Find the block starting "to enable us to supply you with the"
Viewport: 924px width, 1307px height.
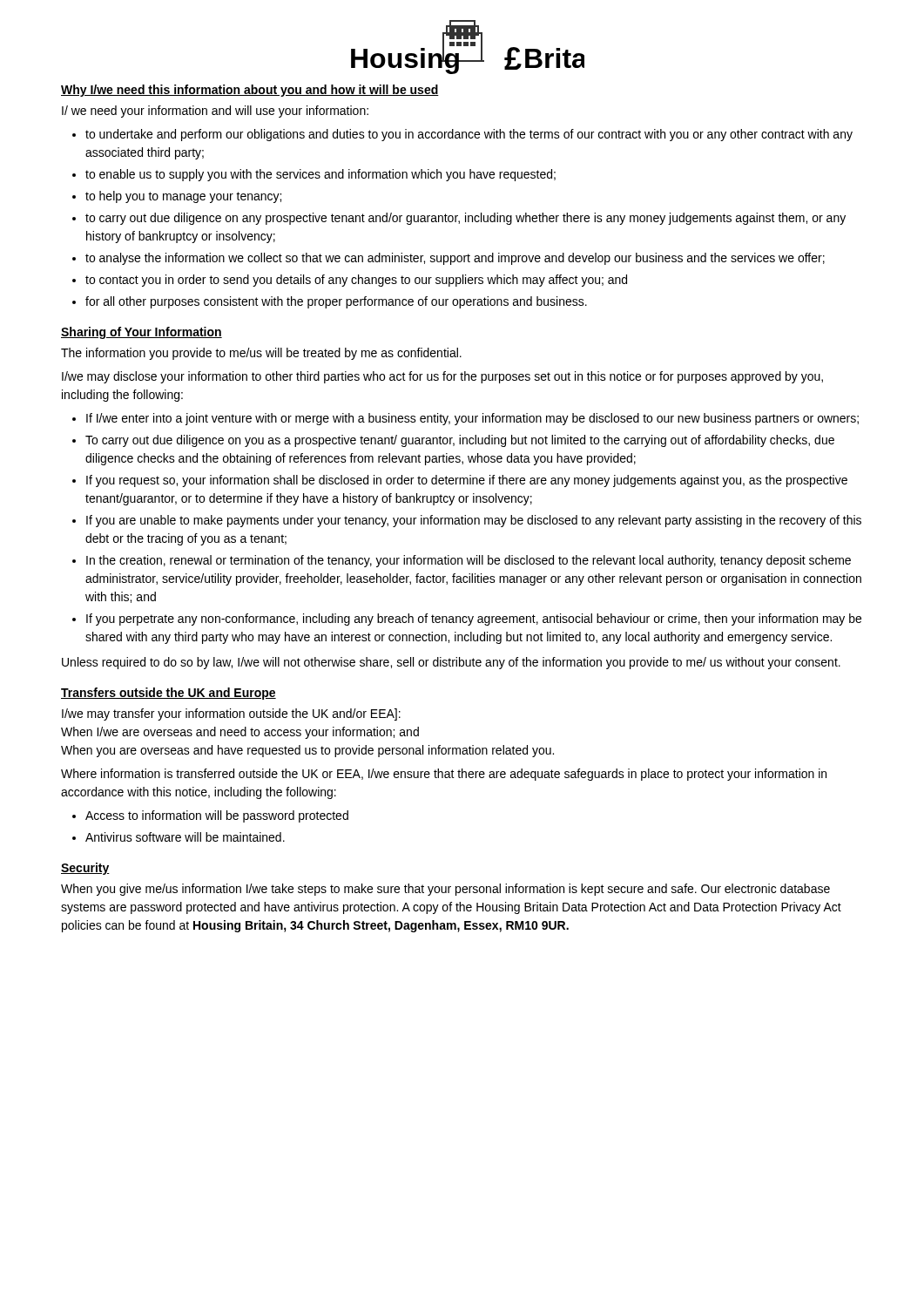(x=321, y=174)
